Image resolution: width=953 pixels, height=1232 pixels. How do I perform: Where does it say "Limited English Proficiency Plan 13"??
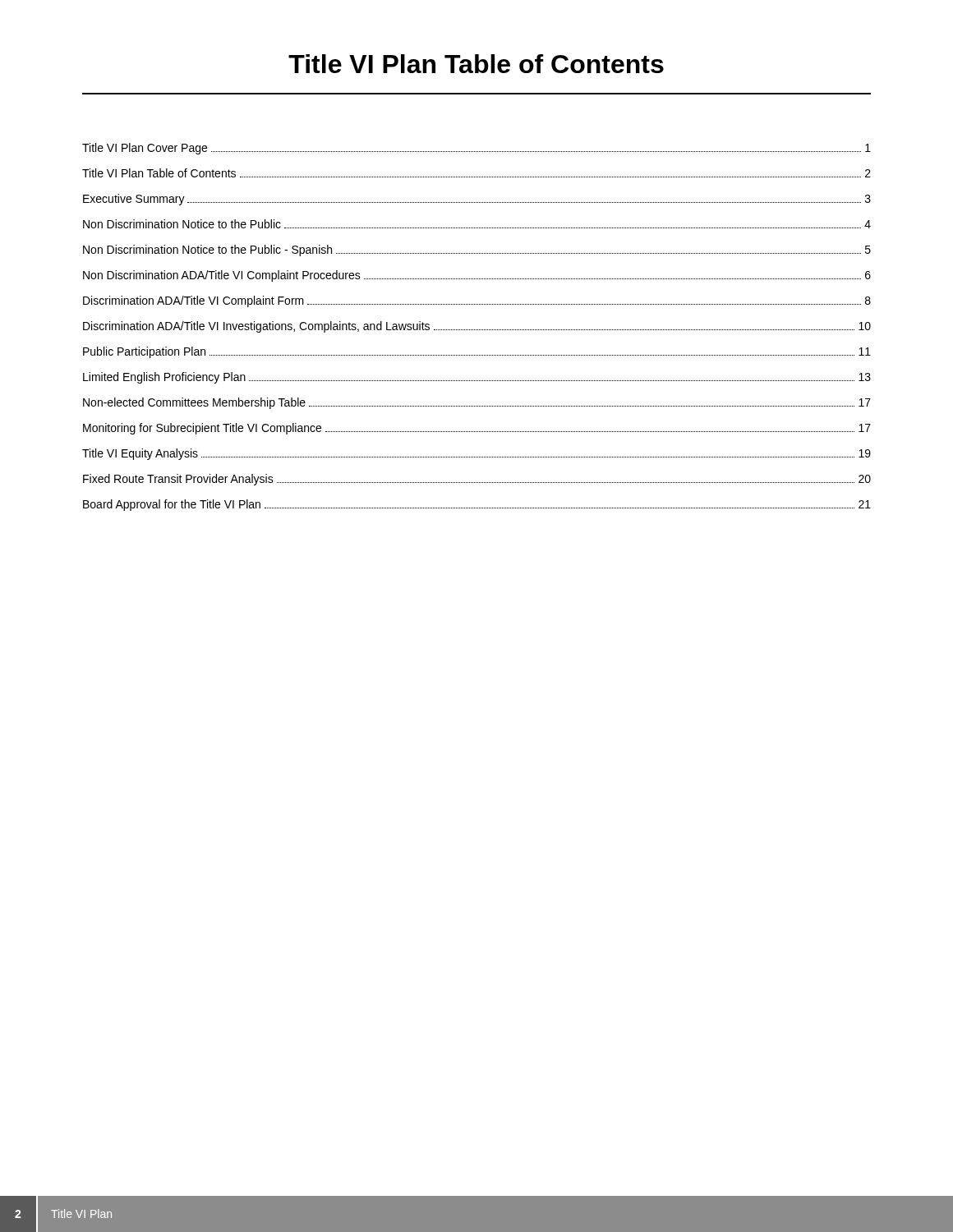click(476, 377)
